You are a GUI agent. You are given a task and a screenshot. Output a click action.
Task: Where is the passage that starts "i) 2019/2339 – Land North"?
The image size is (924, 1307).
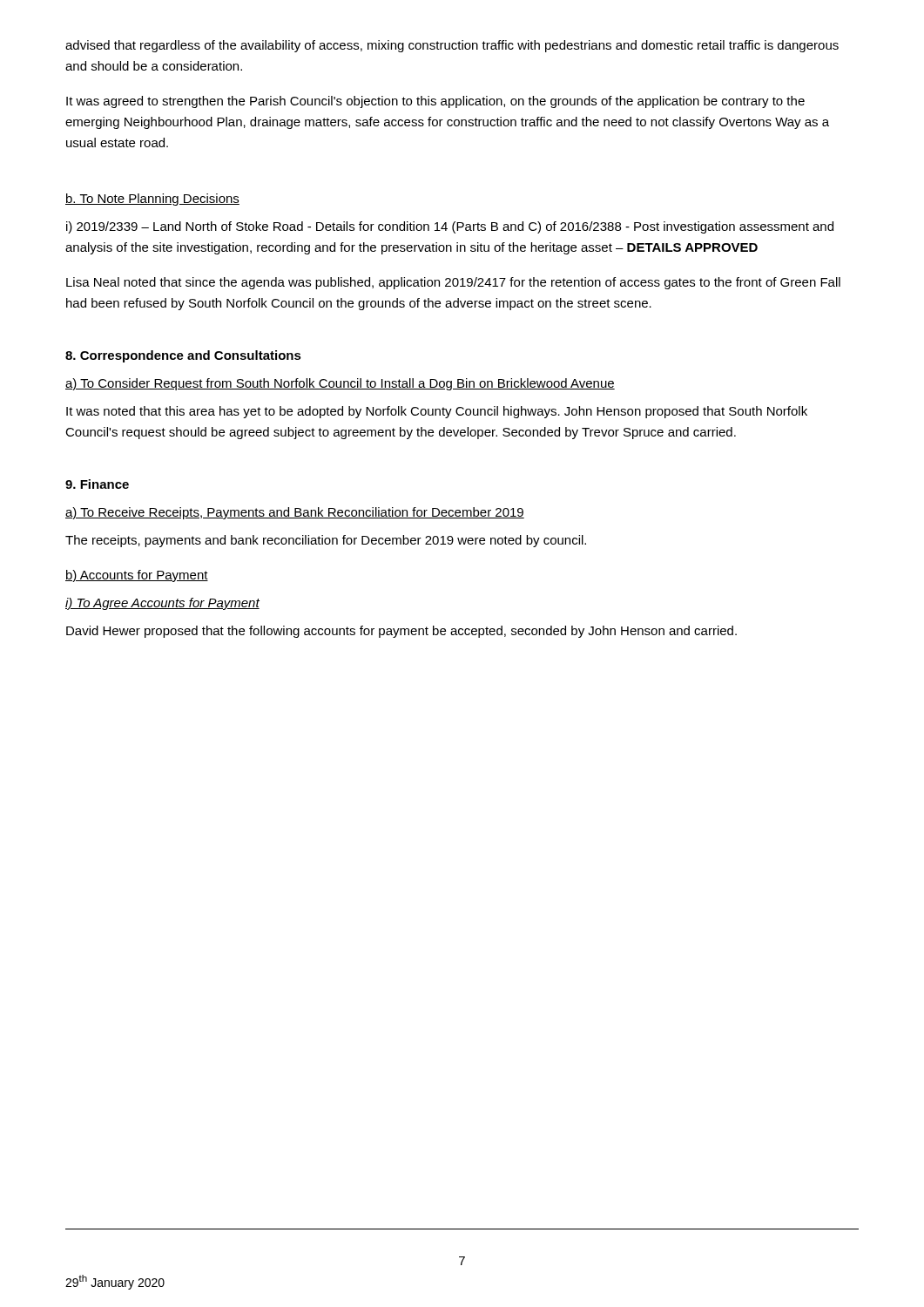[x=450, y=237]
